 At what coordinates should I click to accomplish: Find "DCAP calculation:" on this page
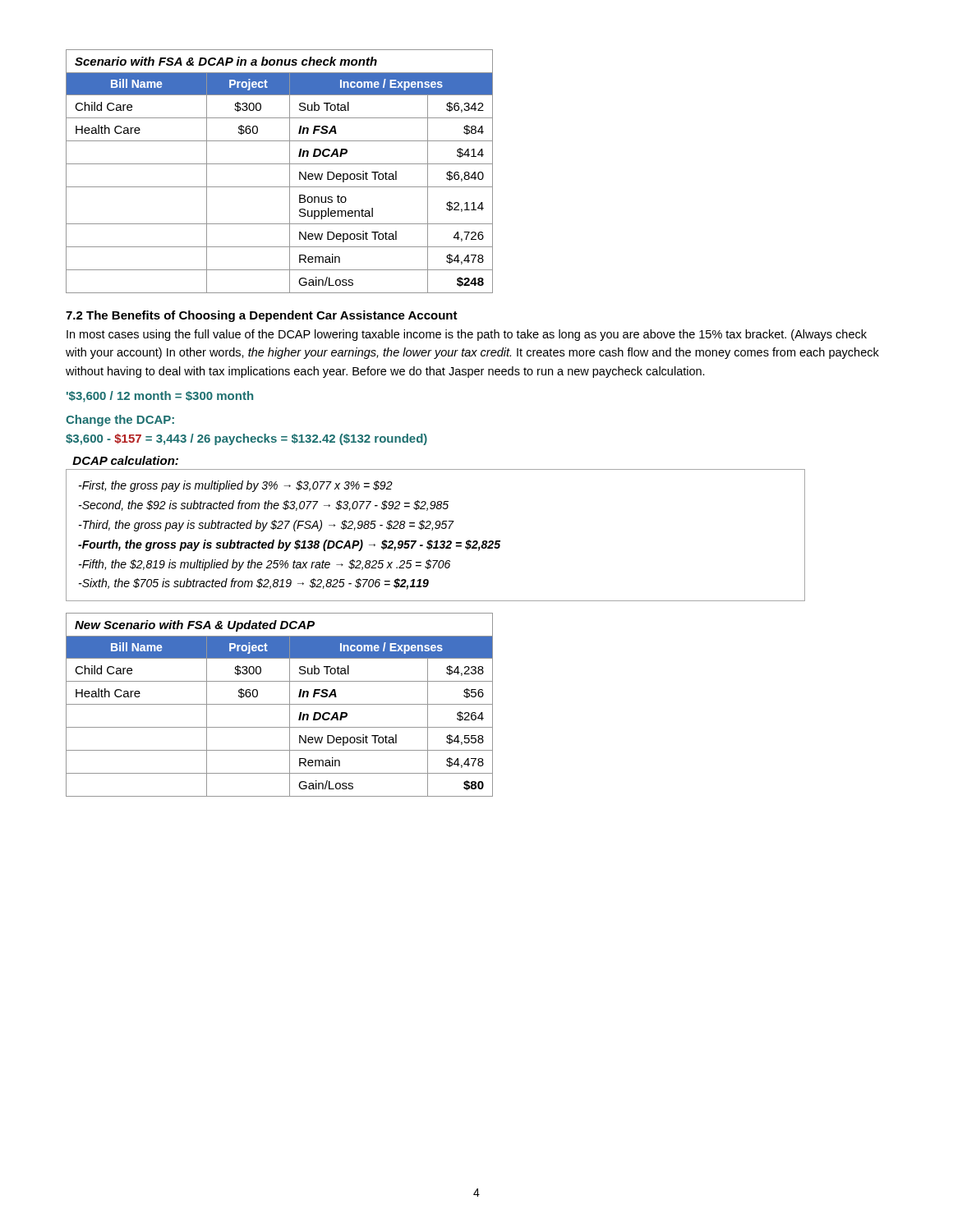[122, 461]
